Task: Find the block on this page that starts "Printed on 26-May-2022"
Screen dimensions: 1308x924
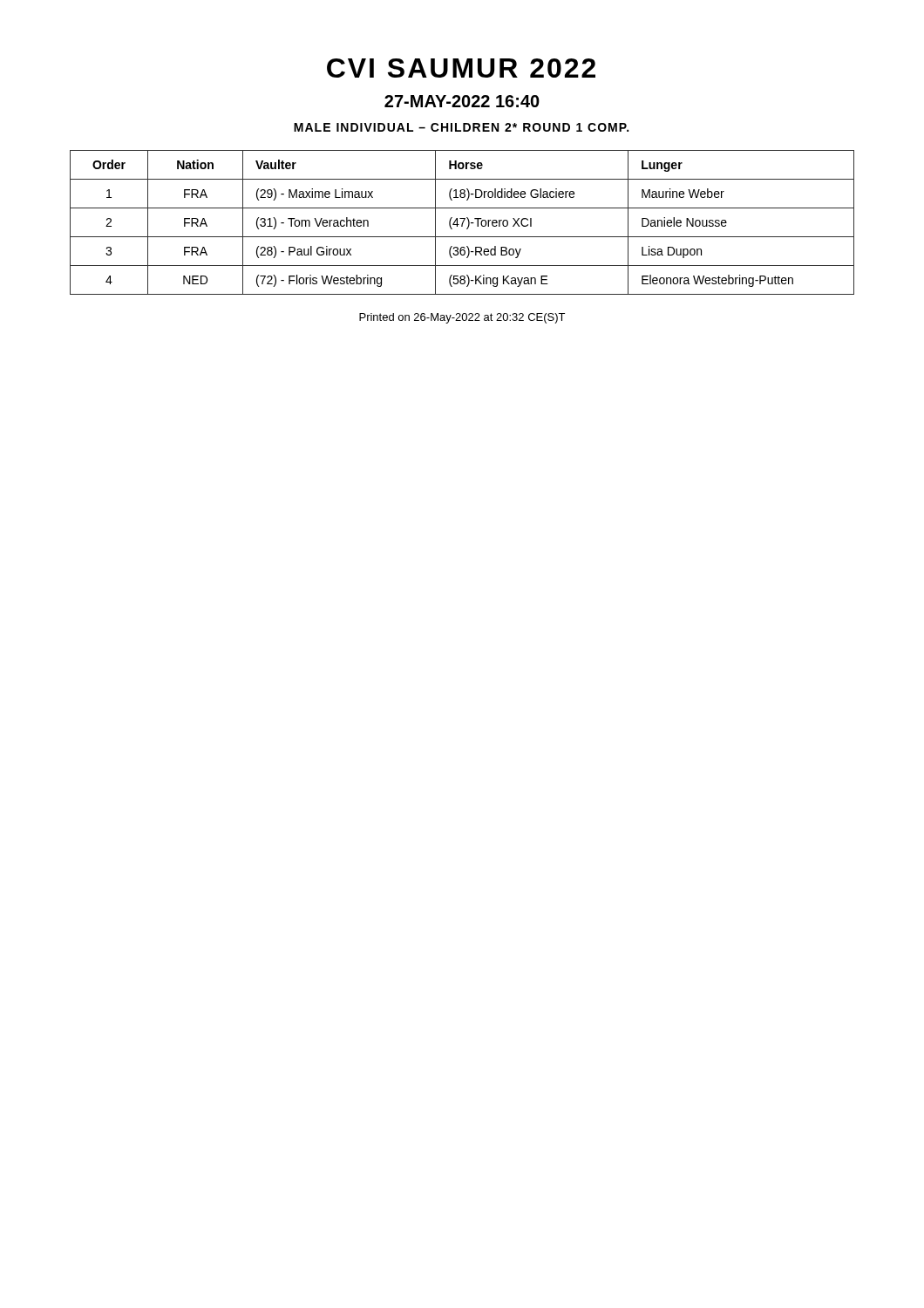Action: [462, 317]
